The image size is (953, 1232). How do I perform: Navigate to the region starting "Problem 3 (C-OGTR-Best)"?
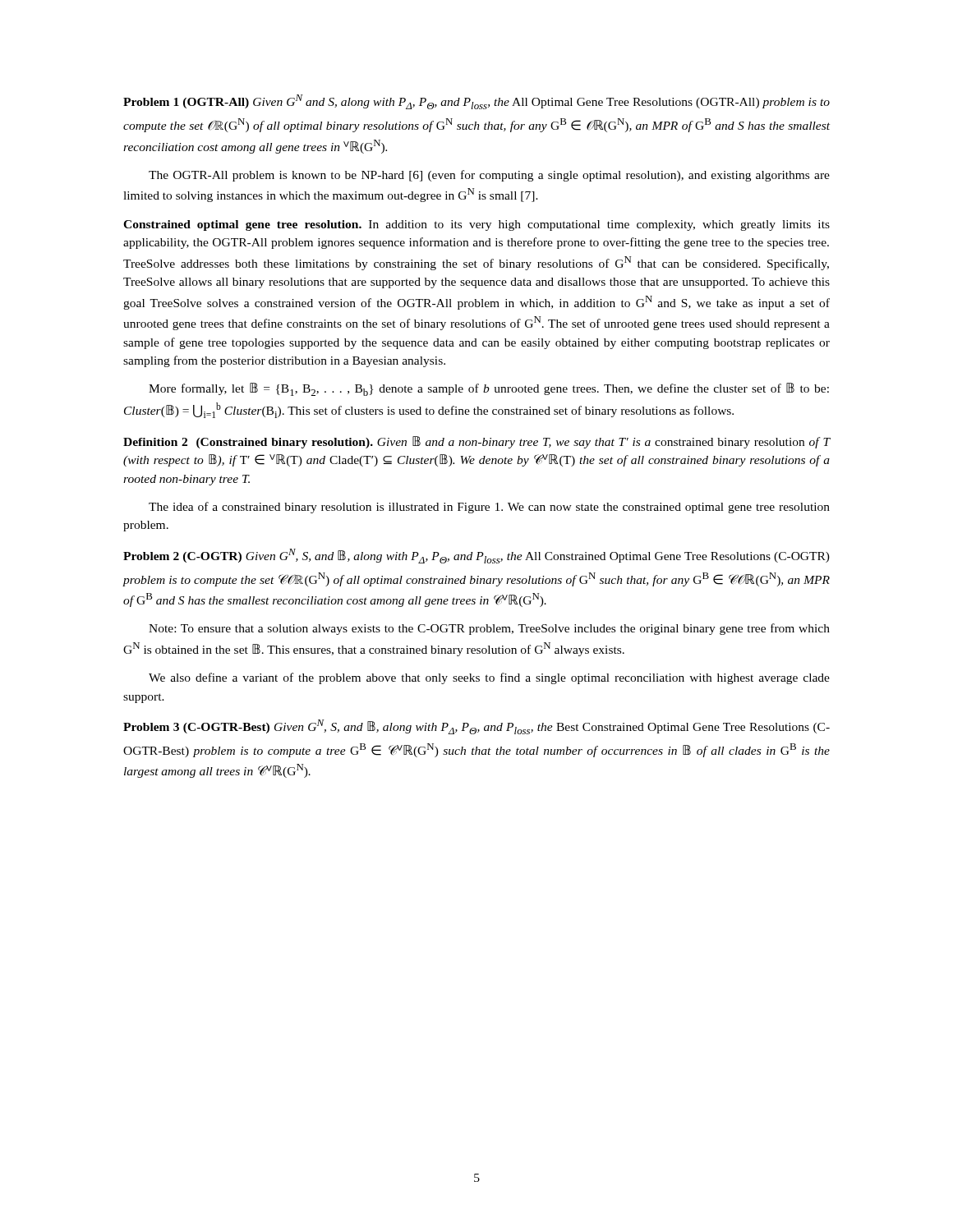point(476,747)
